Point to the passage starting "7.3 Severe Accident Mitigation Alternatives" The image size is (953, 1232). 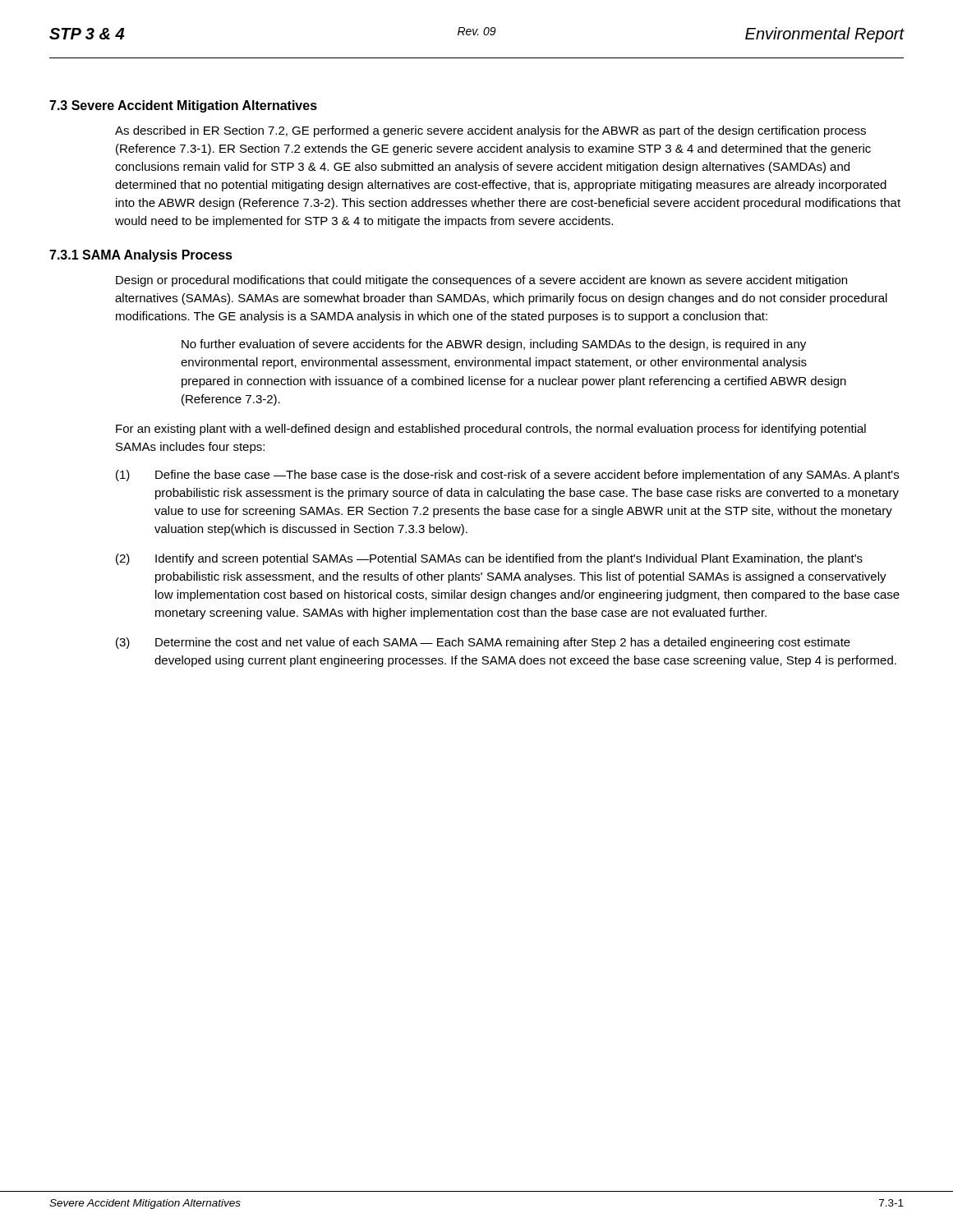pyautogui.click(x=183, y=106)
